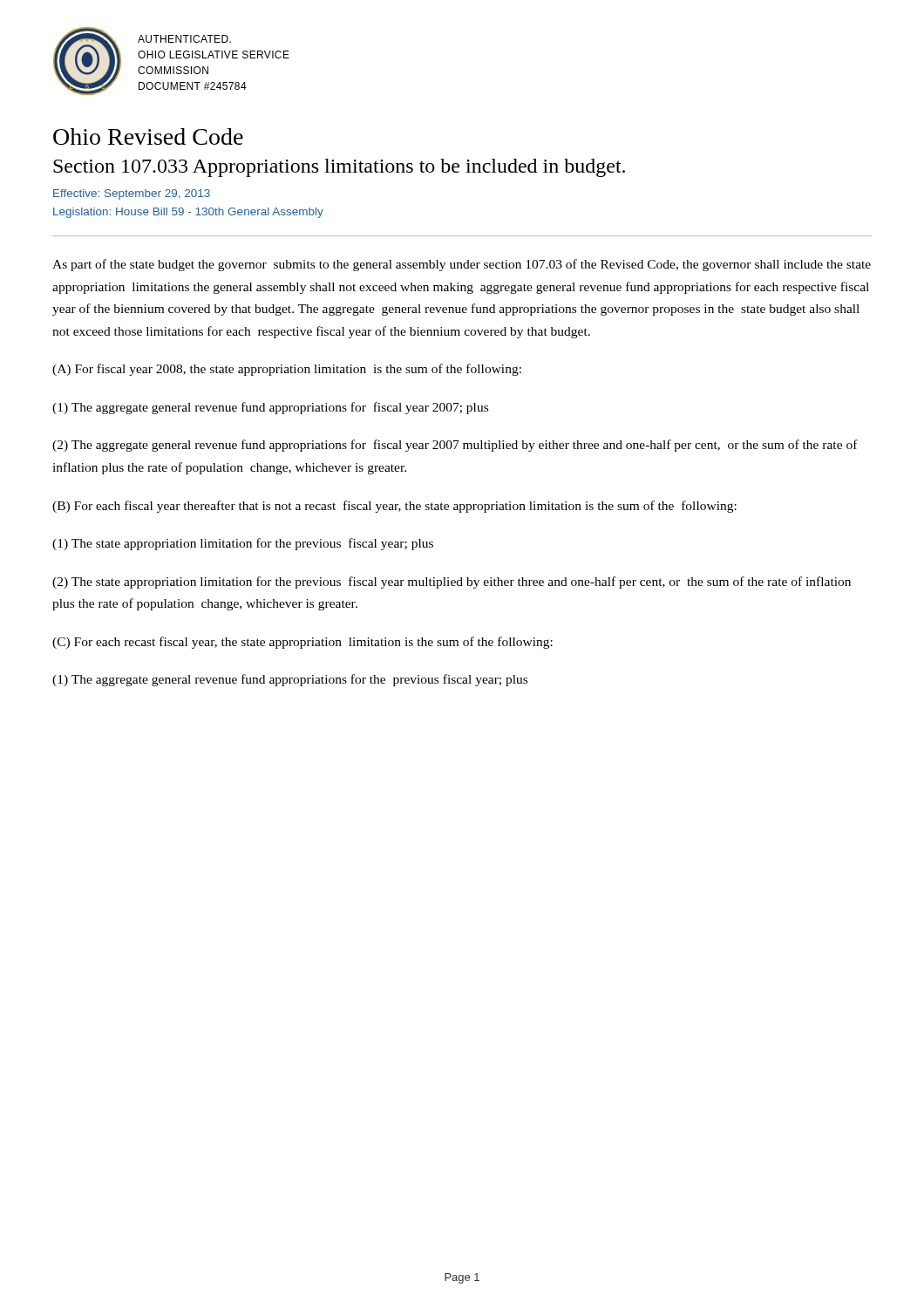Locate the passage starting "As part of"
The height and width of the screenshot is (1308, 924).
pos(462,297)
